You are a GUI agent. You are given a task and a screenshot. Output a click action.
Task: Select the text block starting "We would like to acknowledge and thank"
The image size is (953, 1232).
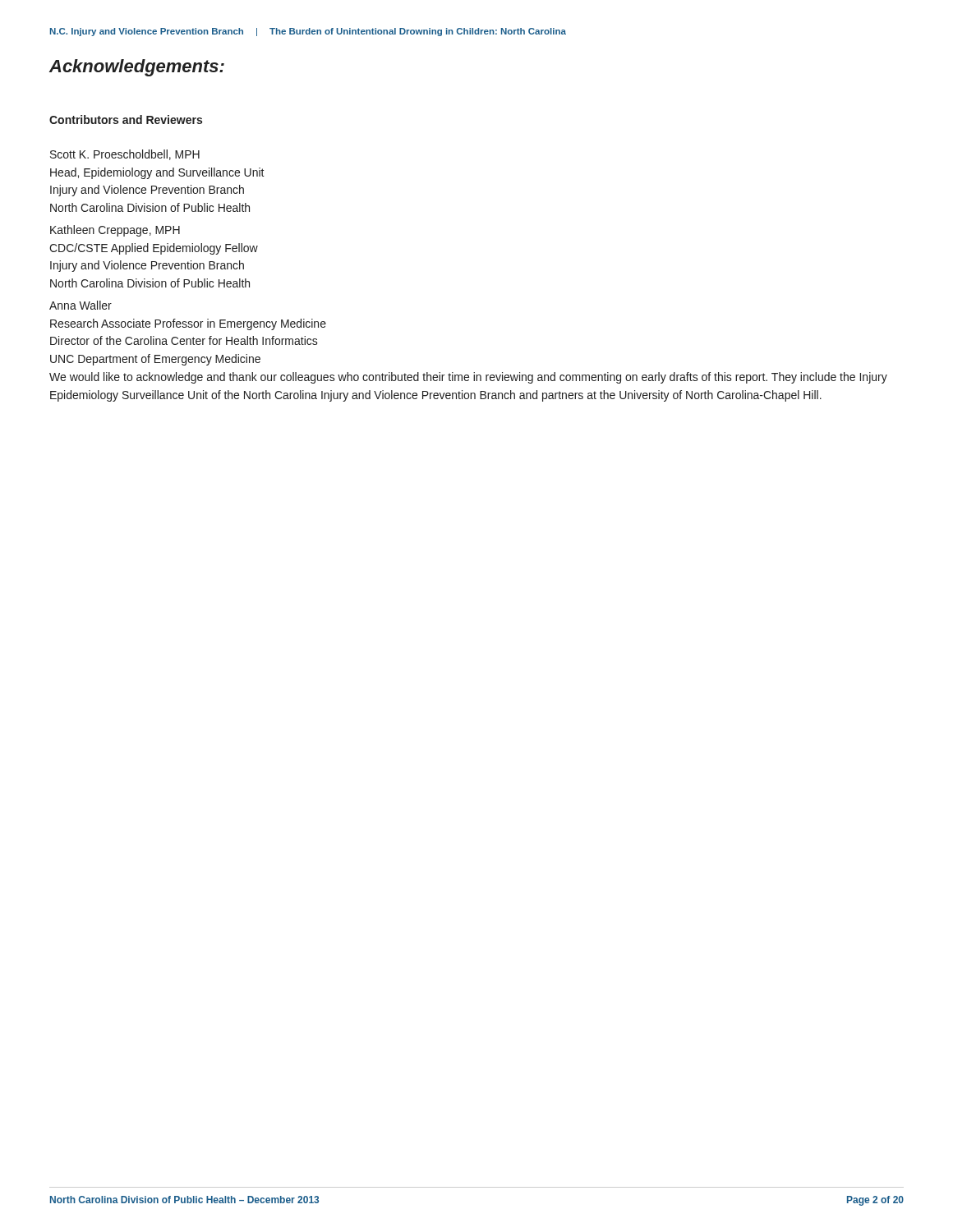(x=468, y=386)
